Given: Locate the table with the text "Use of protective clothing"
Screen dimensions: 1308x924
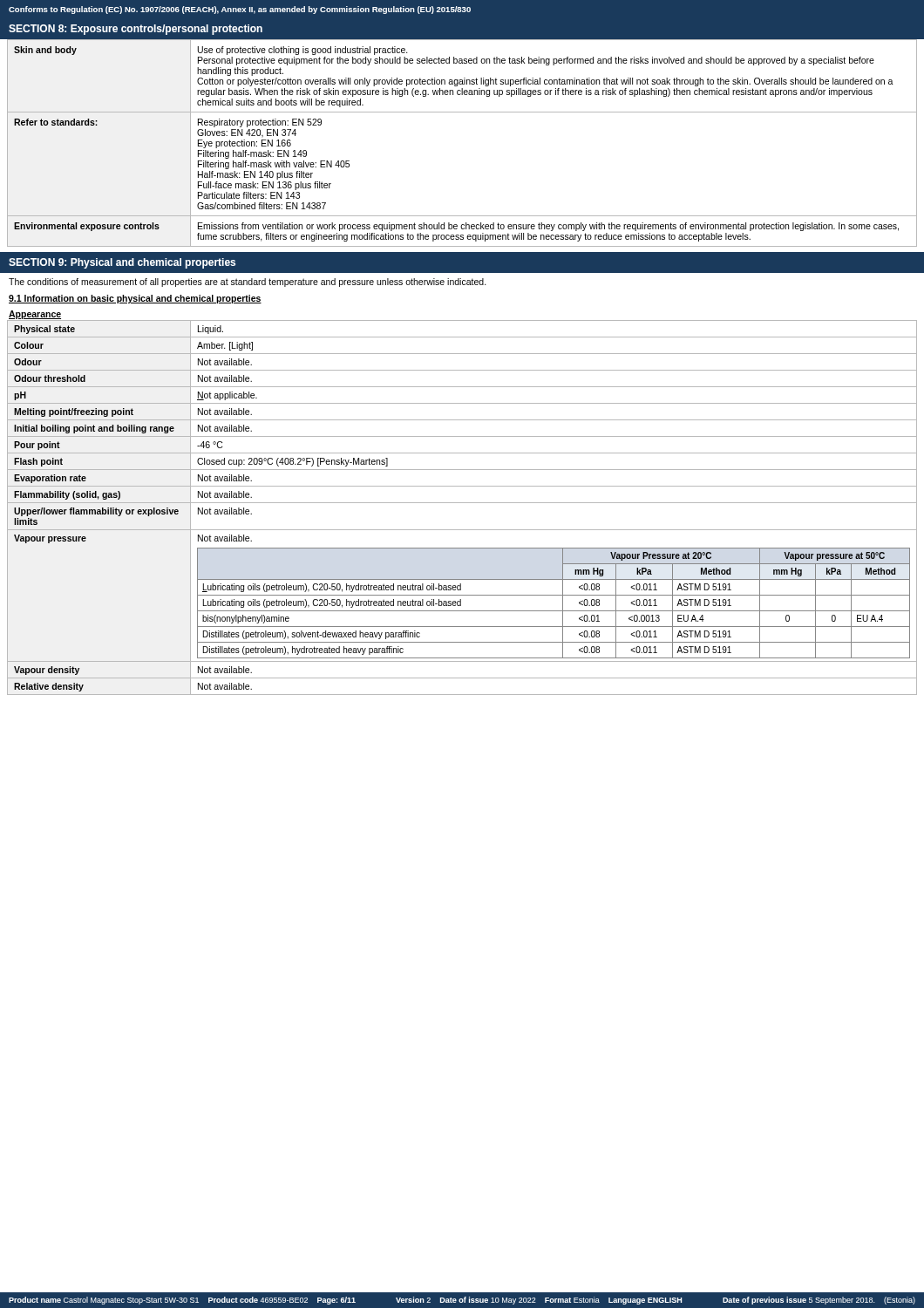Looking at the screenshot, I should [462, 143].
